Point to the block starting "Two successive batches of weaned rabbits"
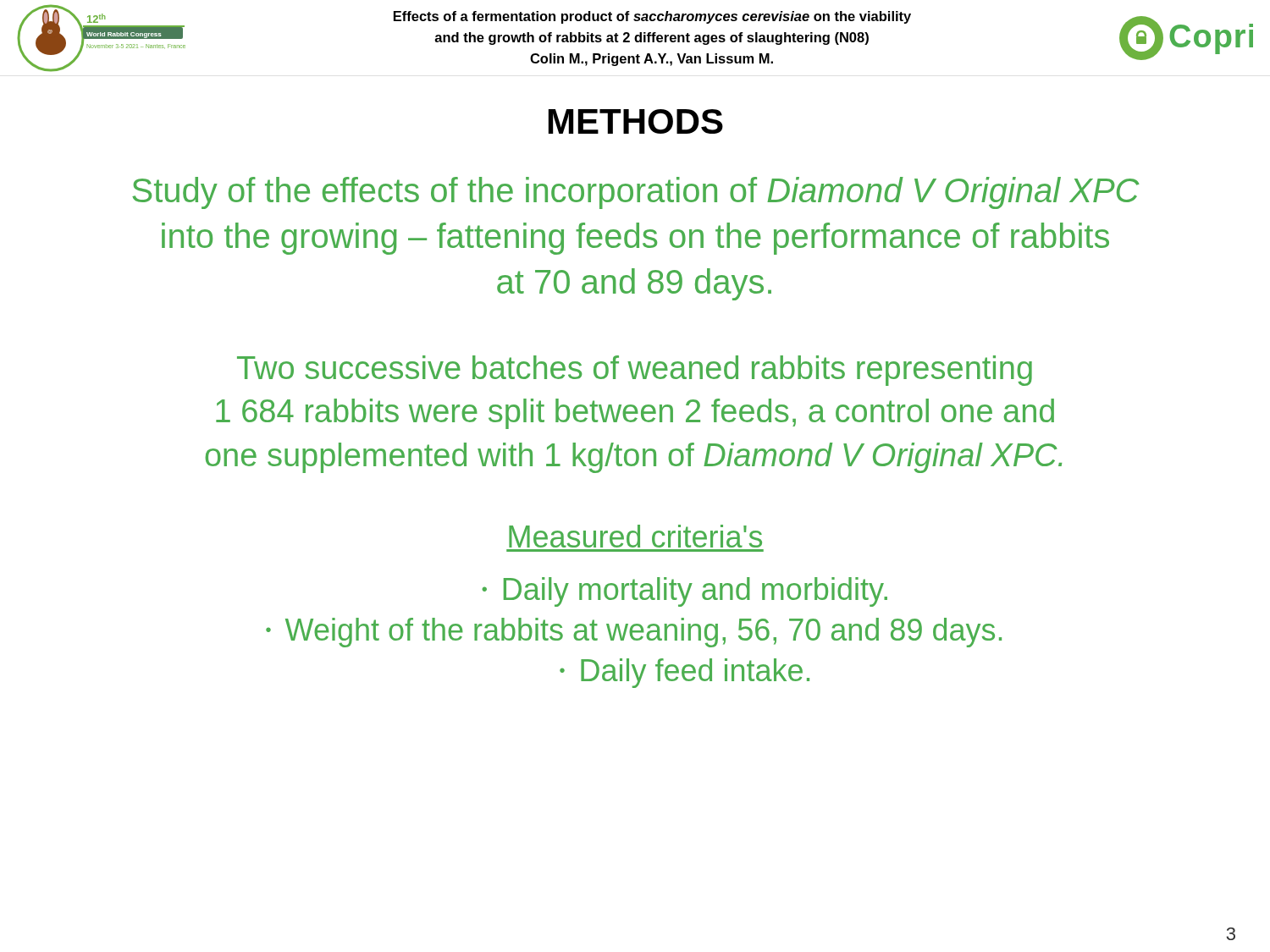This screenshot has height=952, width=1270. click(x=635, y=412)
